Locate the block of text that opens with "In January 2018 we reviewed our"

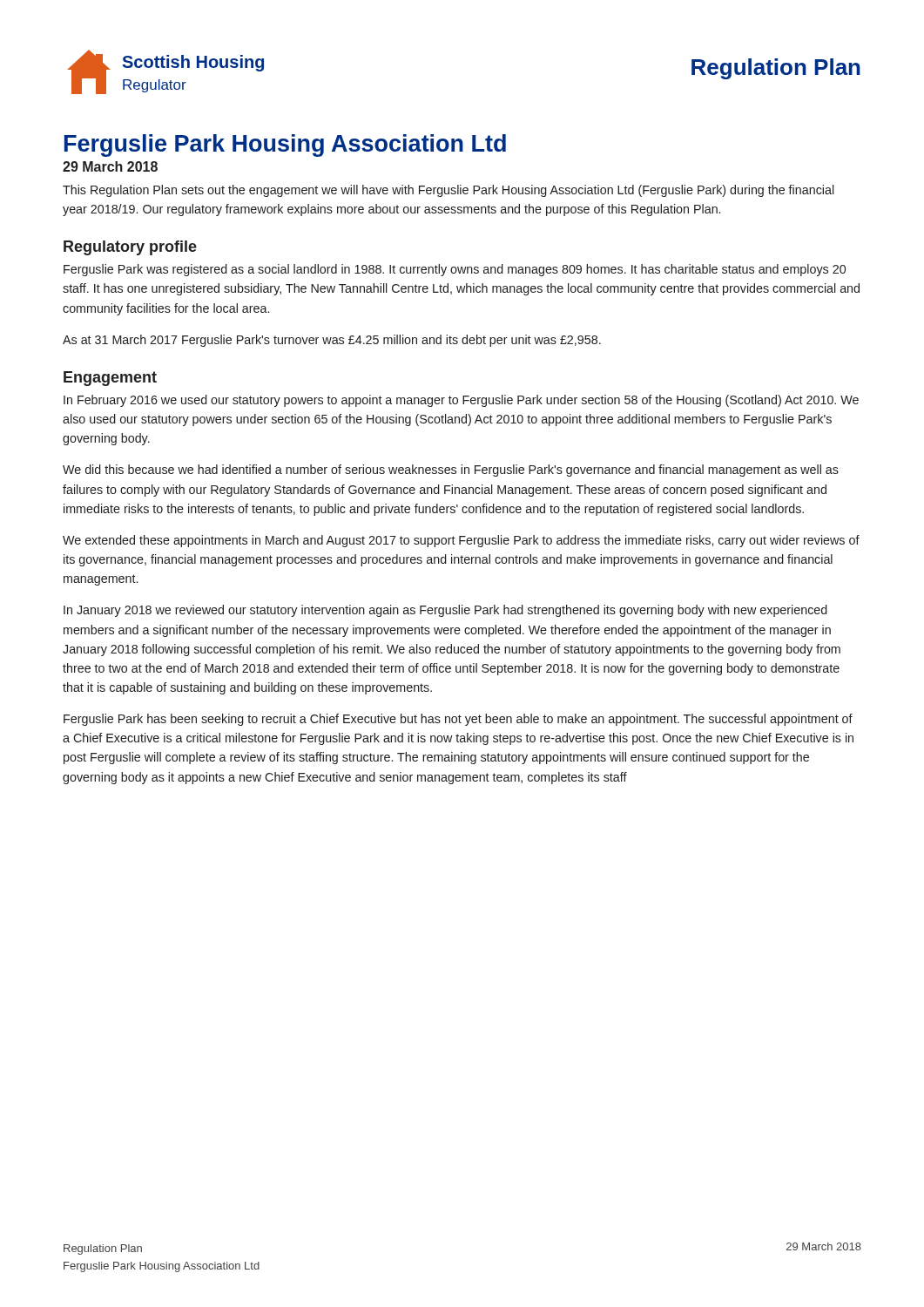point(452,649)
